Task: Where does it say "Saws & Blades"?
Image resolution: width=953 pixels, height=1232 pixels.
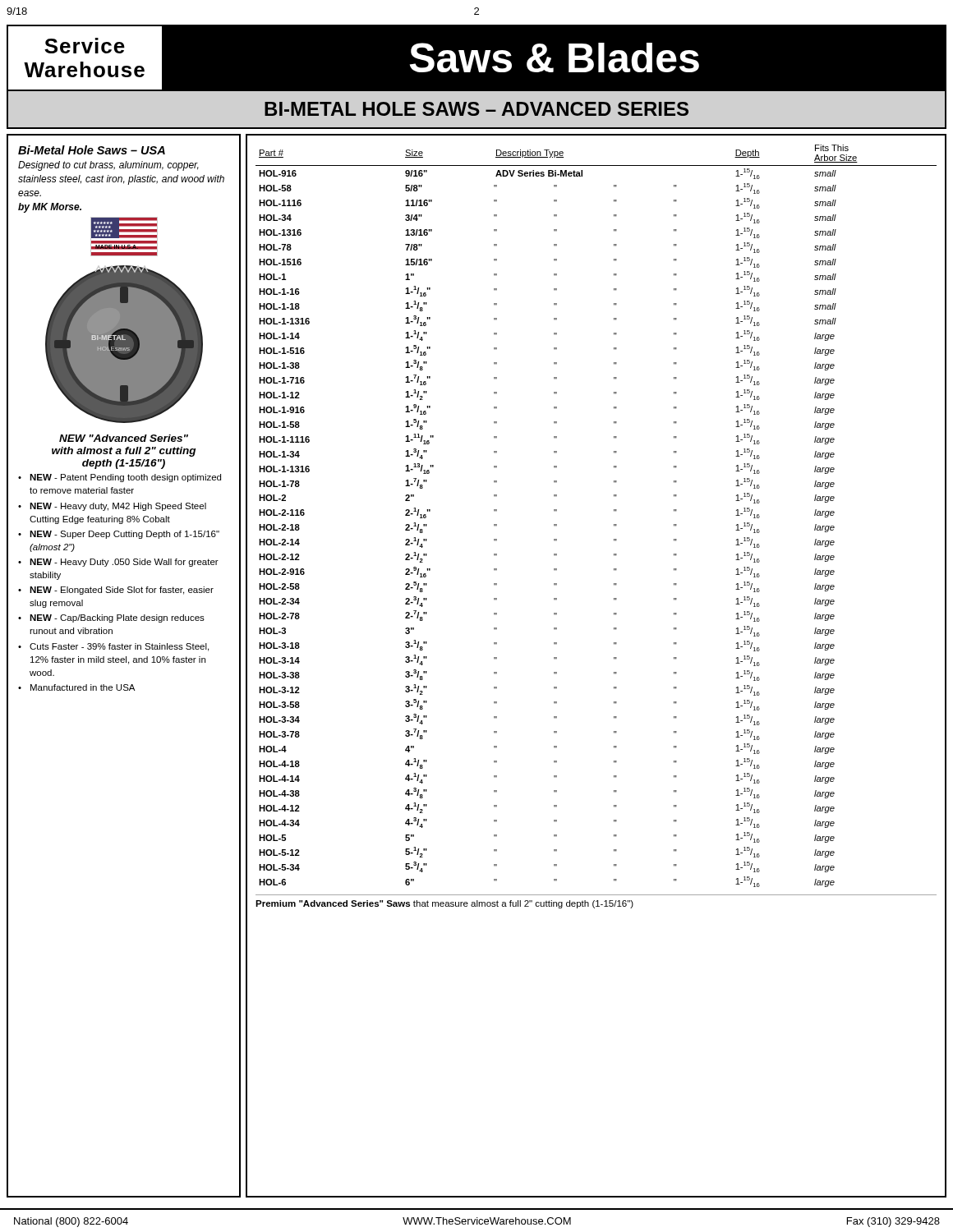Action: 555,58
